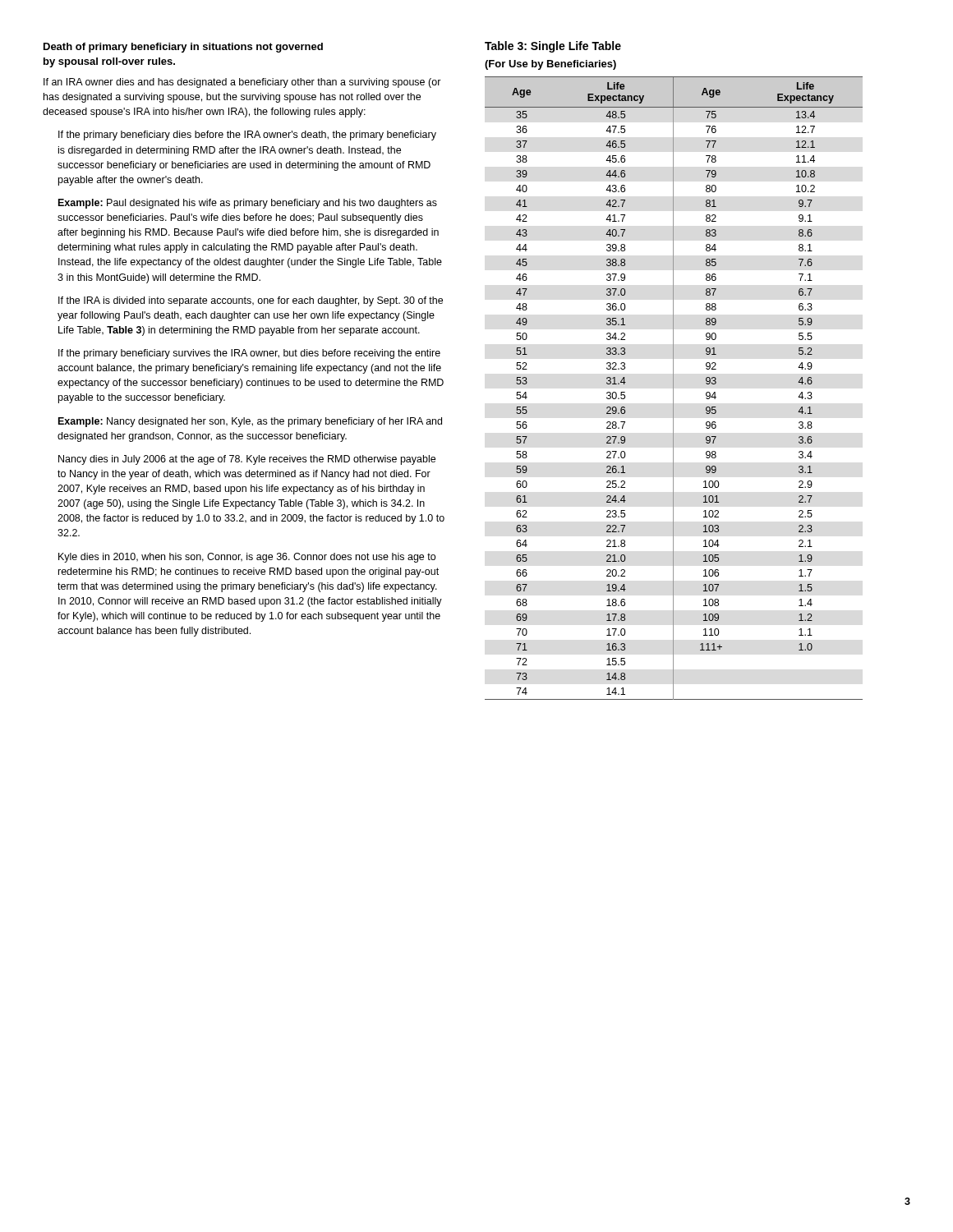Locate the table with the text "Life Expectancy"
This screenshot has width=953, height=1232.
(674, 388)
